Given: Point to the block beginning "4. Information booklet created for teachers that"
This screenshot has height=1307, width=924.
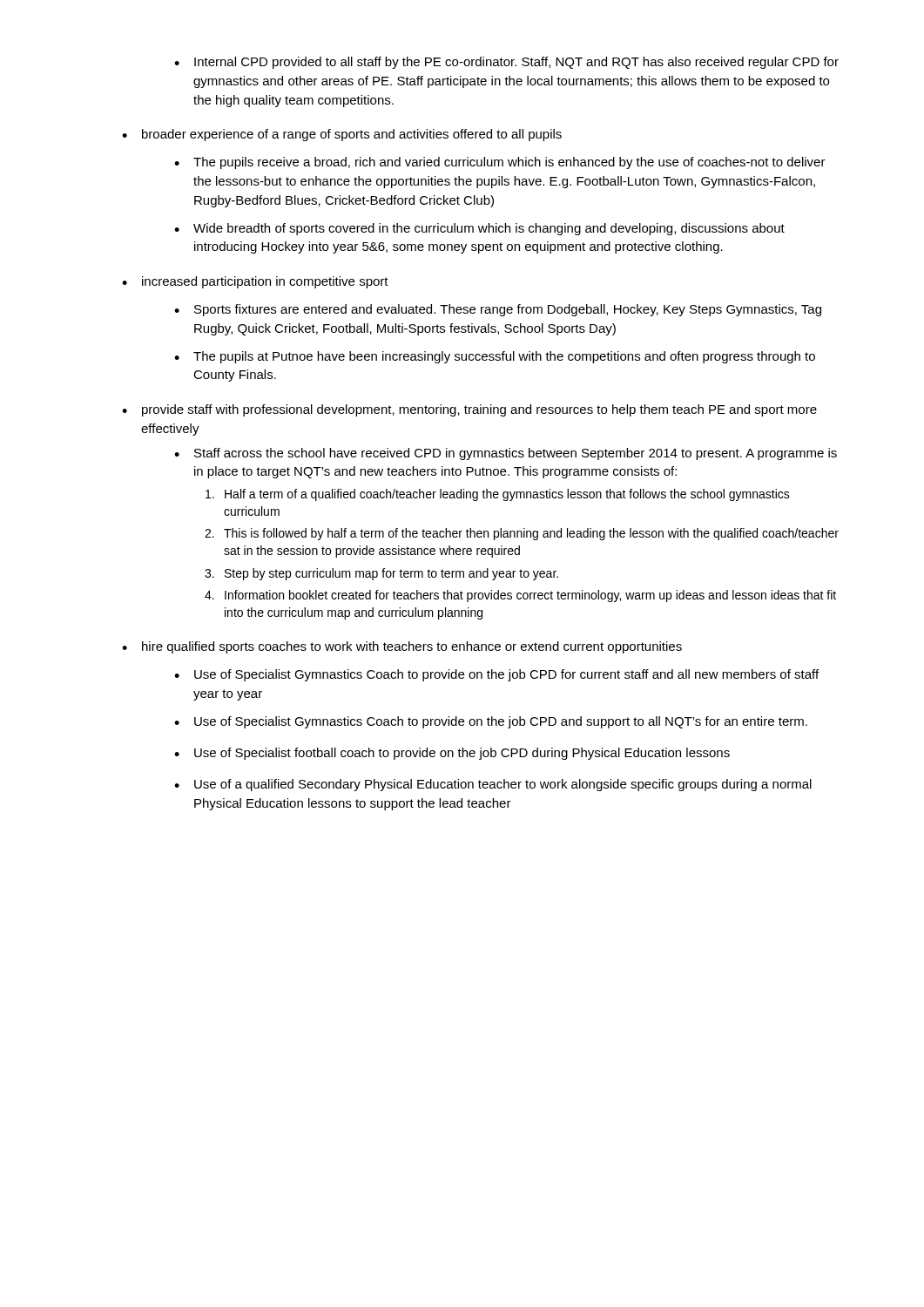Looking at the screenshot, I should tap(525, 604).
